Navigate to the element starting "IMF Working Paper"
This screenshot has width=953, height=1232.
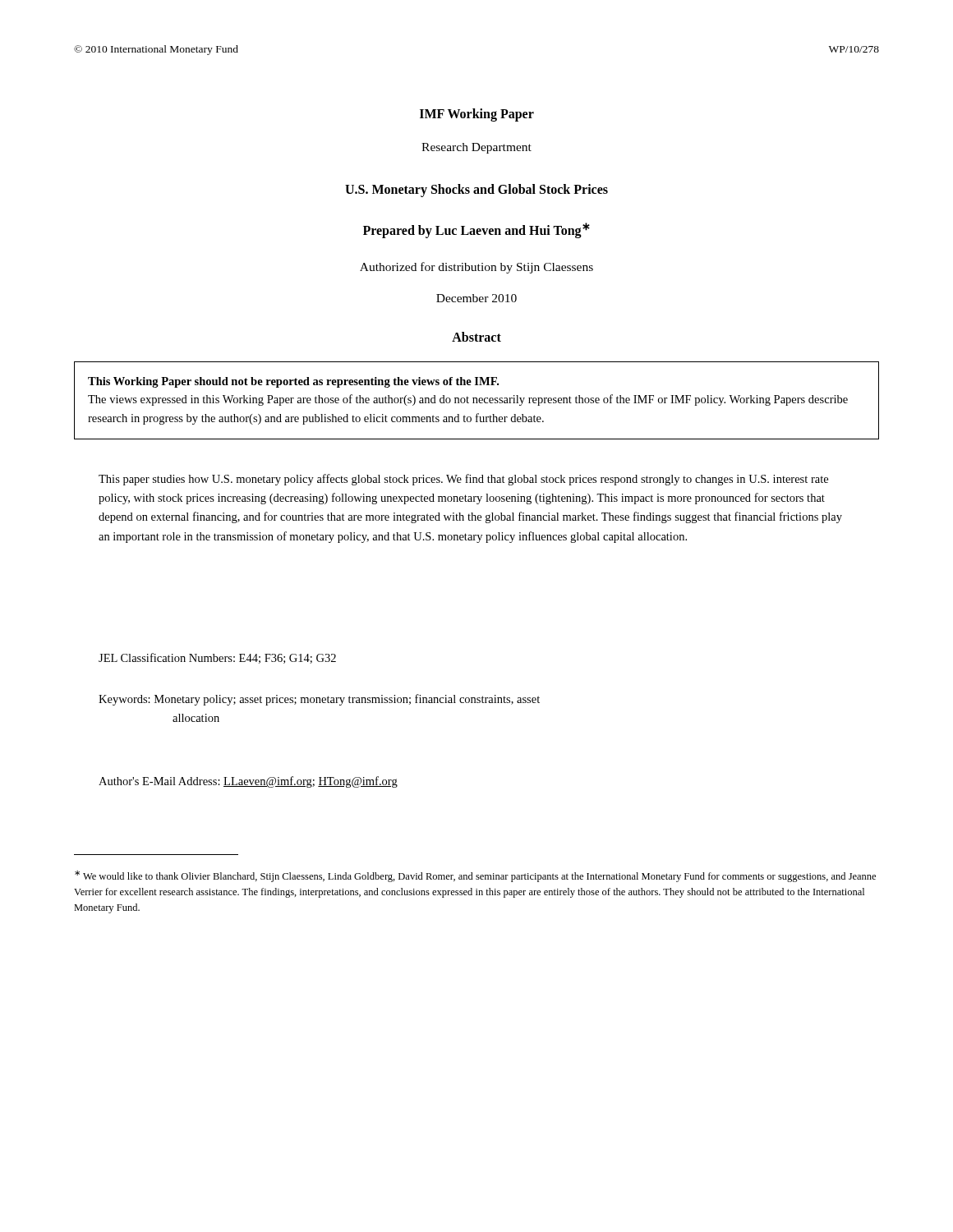pyautogui.click(x=476, y=114)
